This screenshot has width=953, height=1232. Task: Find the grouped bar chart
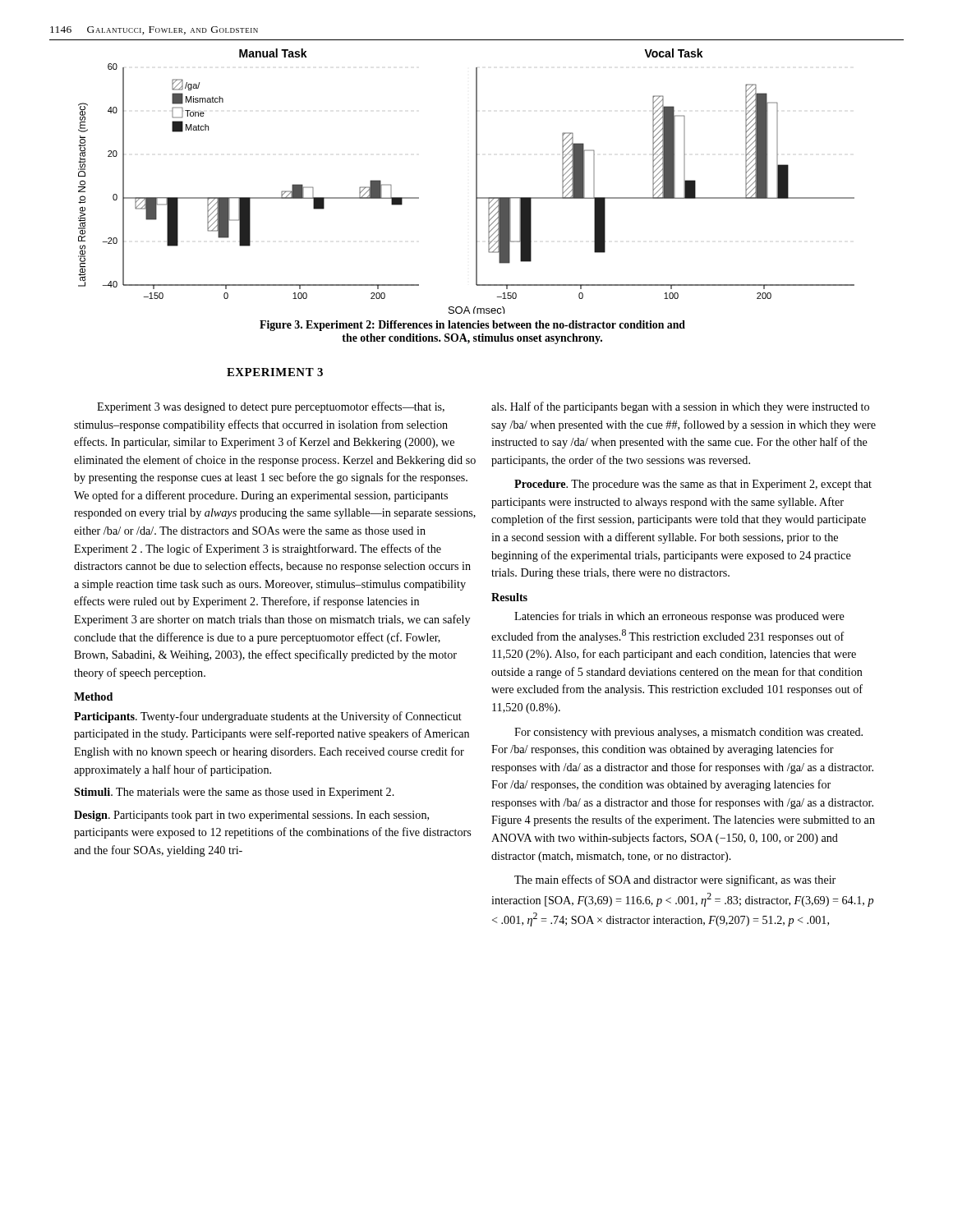pyautogui.click(x=472, y=180)
